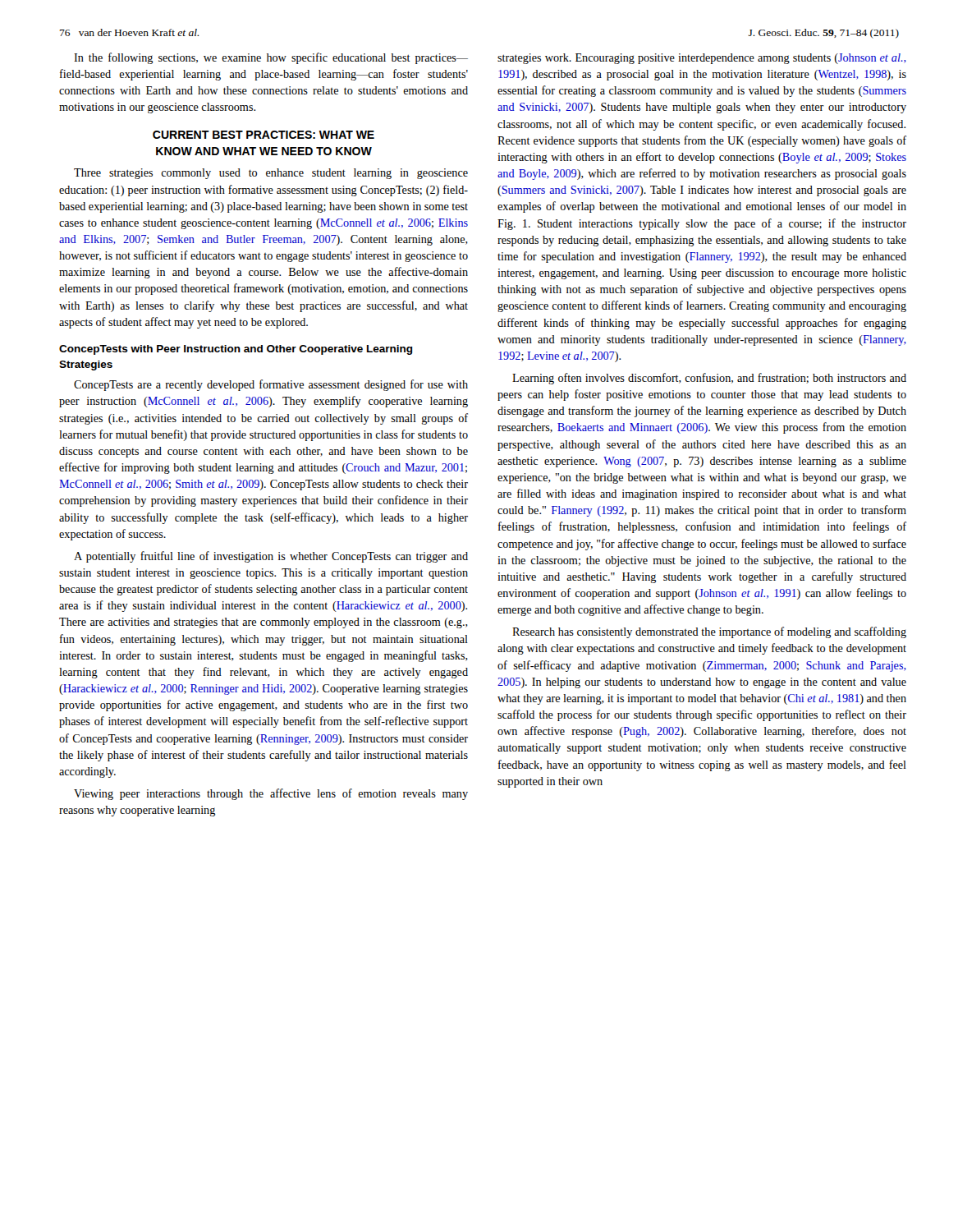Select the text block starting "Viewing peer interactions through the"

pos(263,802)
